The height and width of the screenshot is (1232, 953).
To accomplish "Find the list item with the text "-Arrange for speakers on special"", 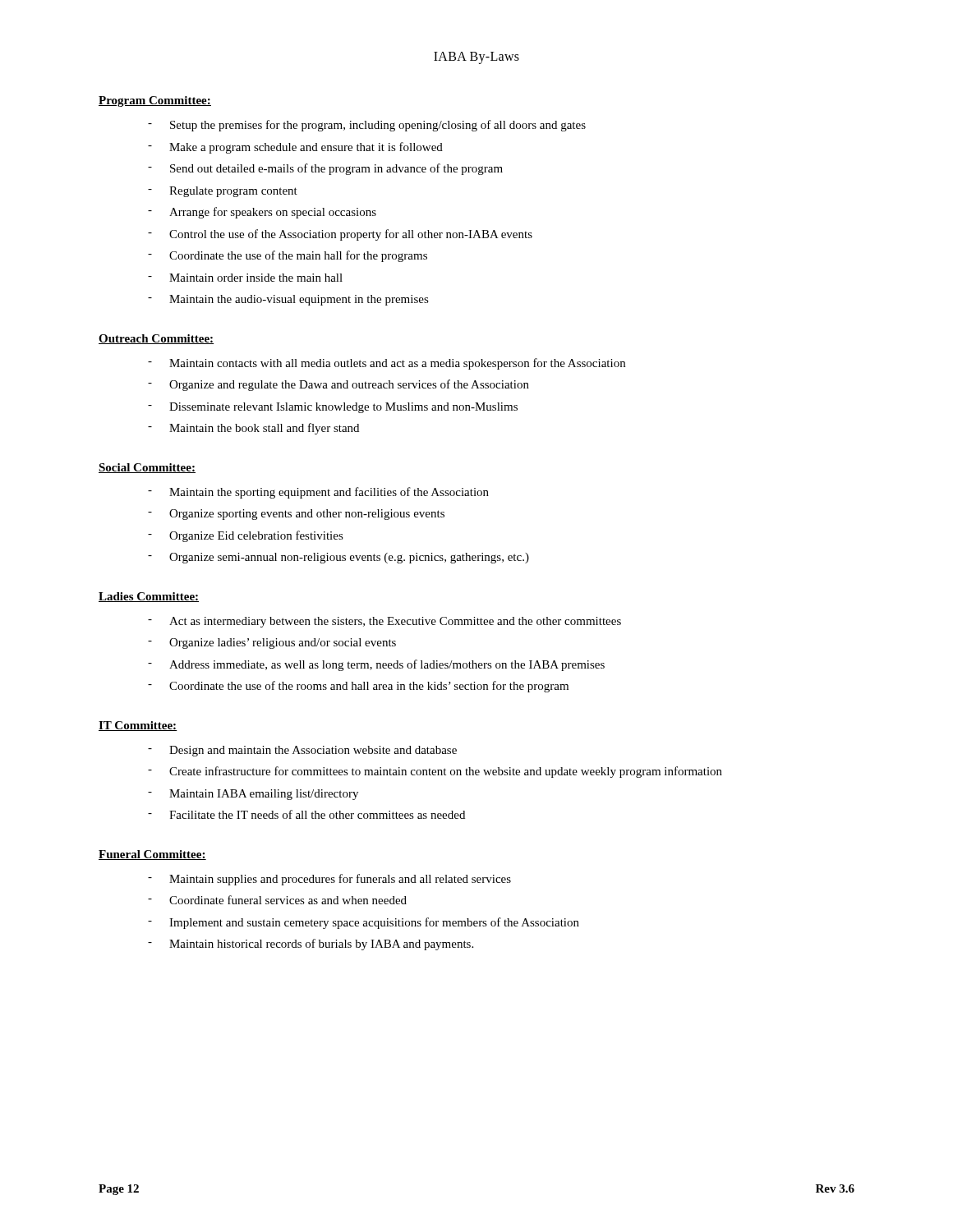I will click(x=262, y=213).
